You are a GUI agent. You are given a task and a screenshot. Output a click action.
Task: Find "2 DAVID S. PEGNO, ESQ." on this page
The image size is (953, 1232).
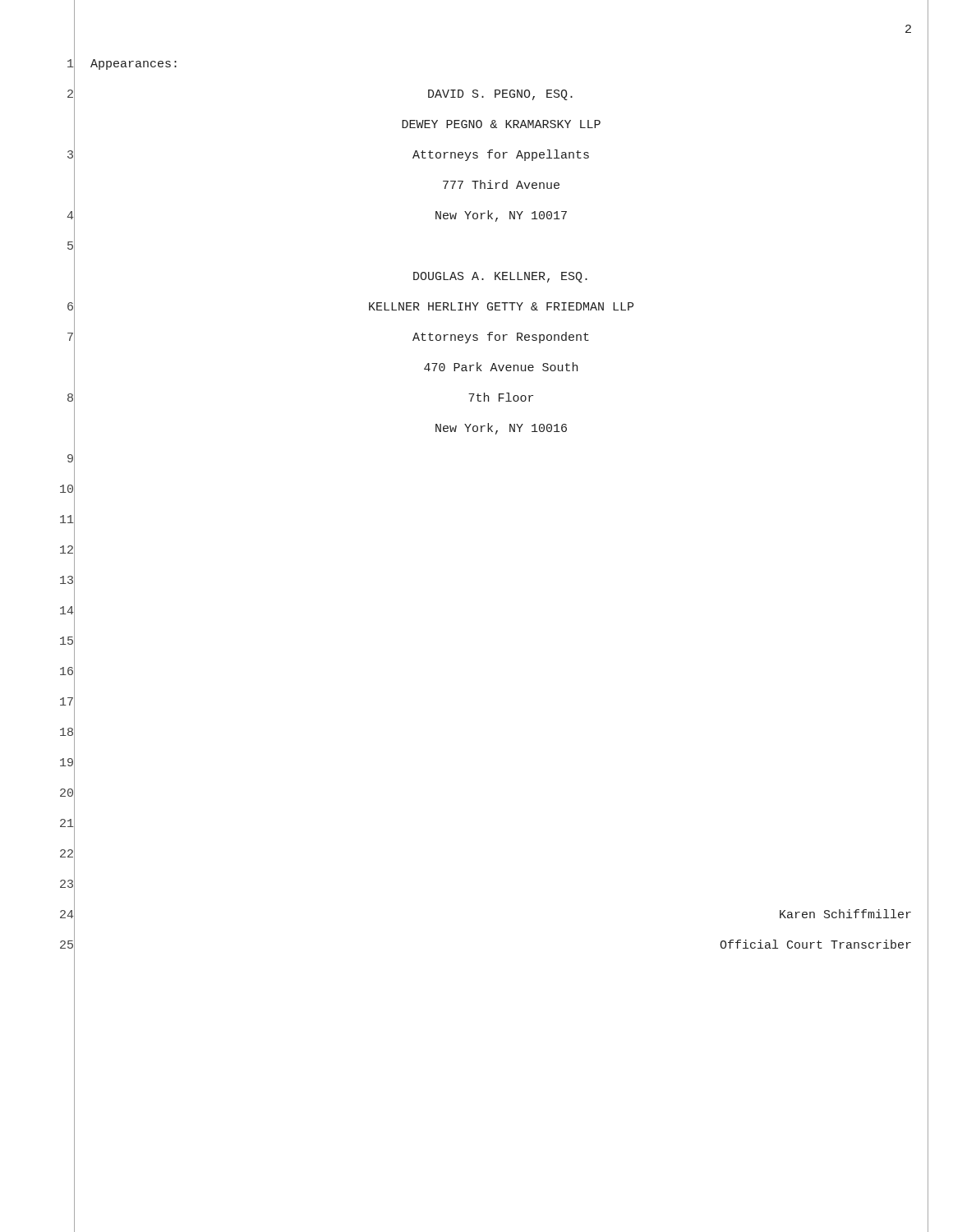point(501,95)
